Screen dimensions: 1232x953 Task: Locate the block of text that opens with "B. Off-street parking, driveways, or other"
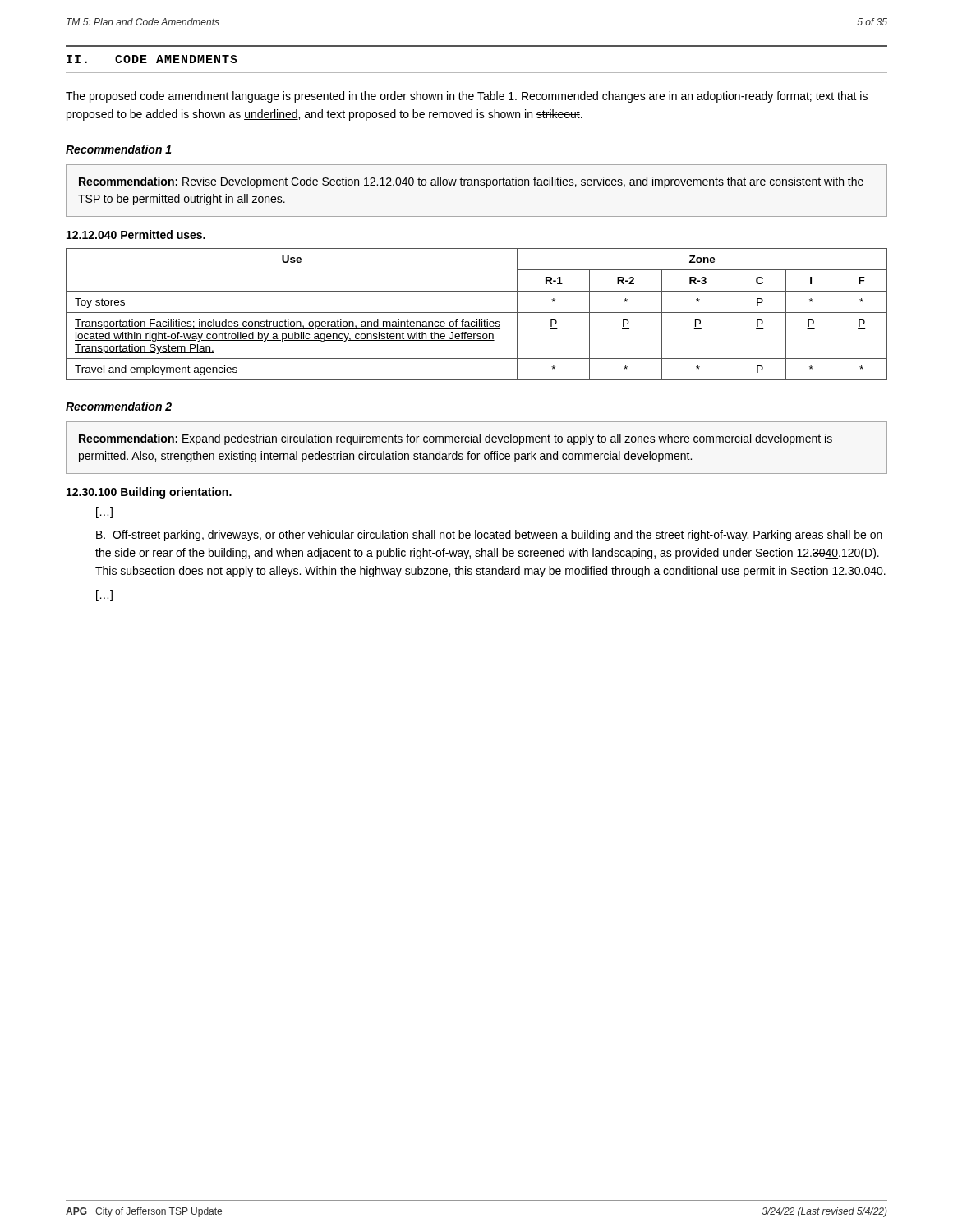point(491,553)
